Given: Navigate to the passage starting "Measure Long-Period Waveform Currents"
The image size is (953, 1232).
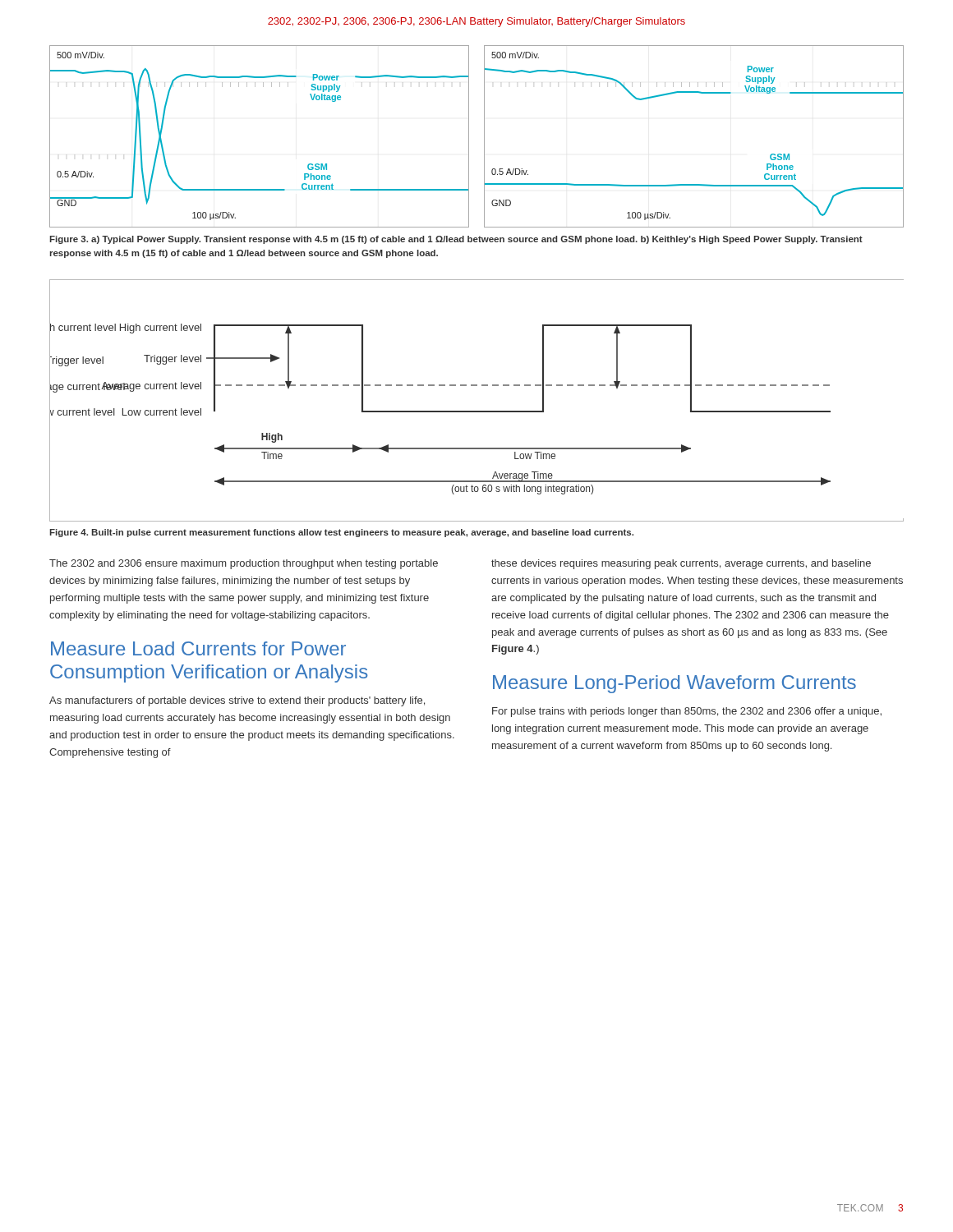Looking at the screenshot, I should (674, 682).
